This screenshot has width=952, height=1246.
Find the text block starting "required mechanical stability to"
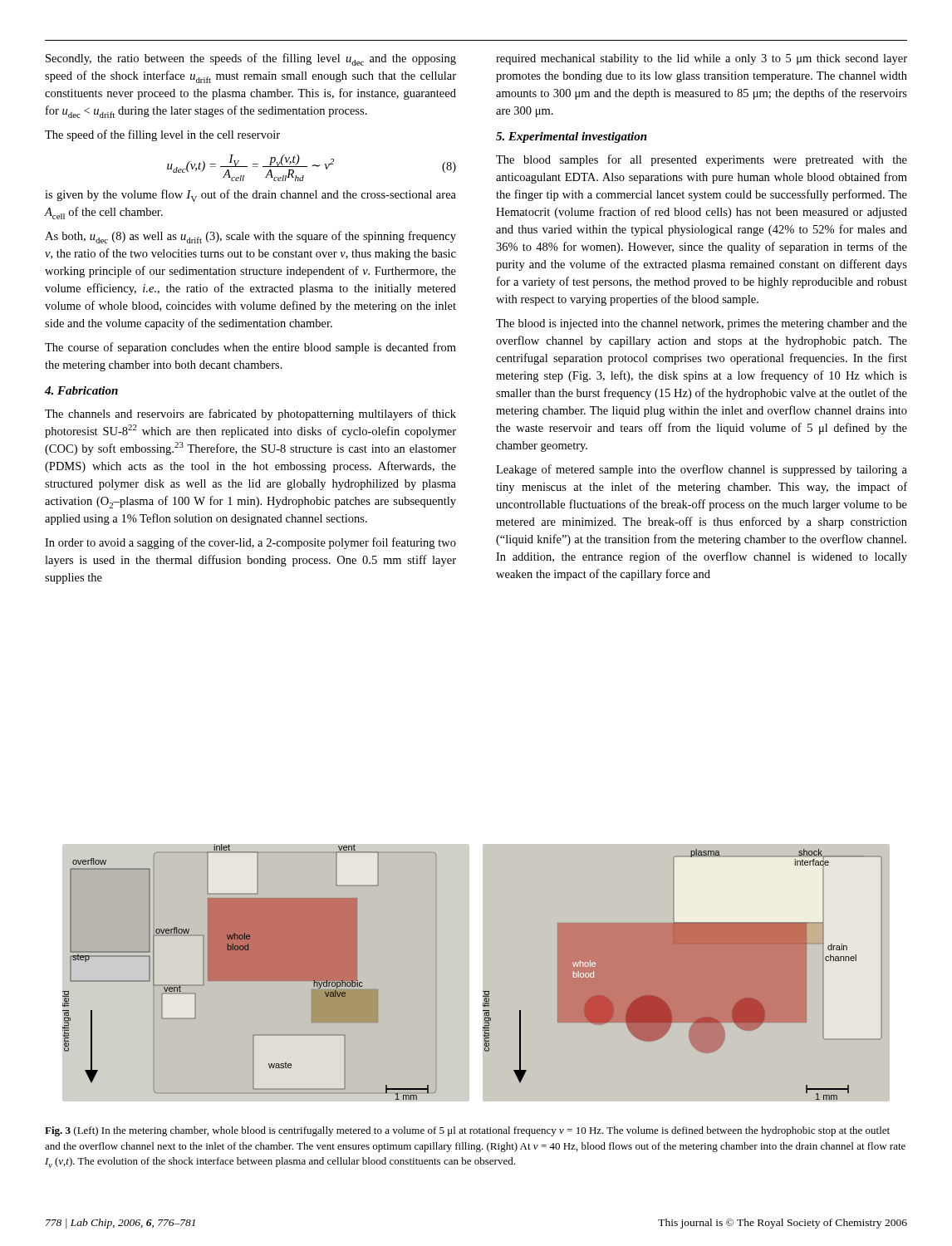(x=702, y=85)
